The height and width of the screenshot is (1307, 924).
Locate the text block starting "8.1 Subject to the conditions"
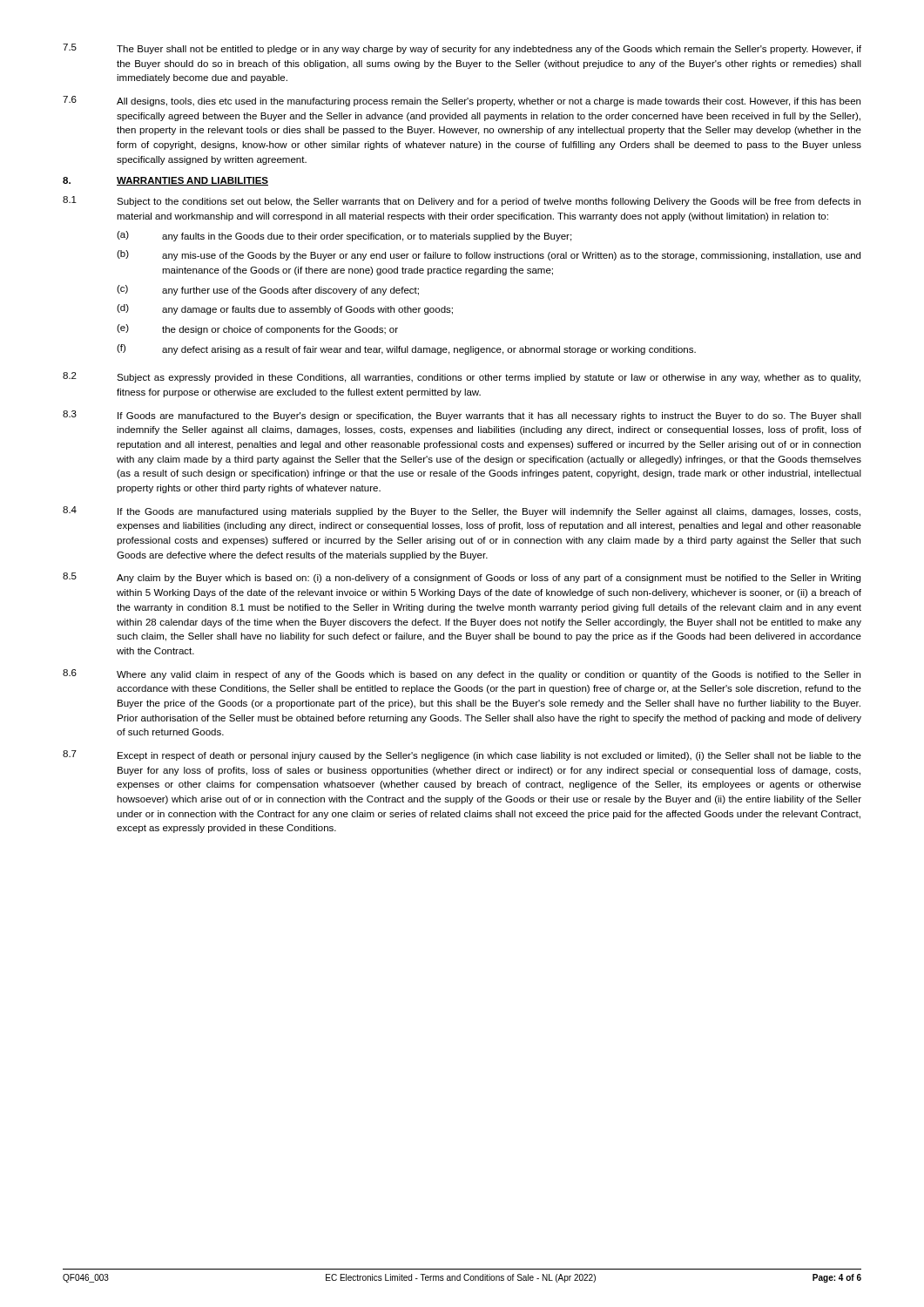tap(462, 278)
